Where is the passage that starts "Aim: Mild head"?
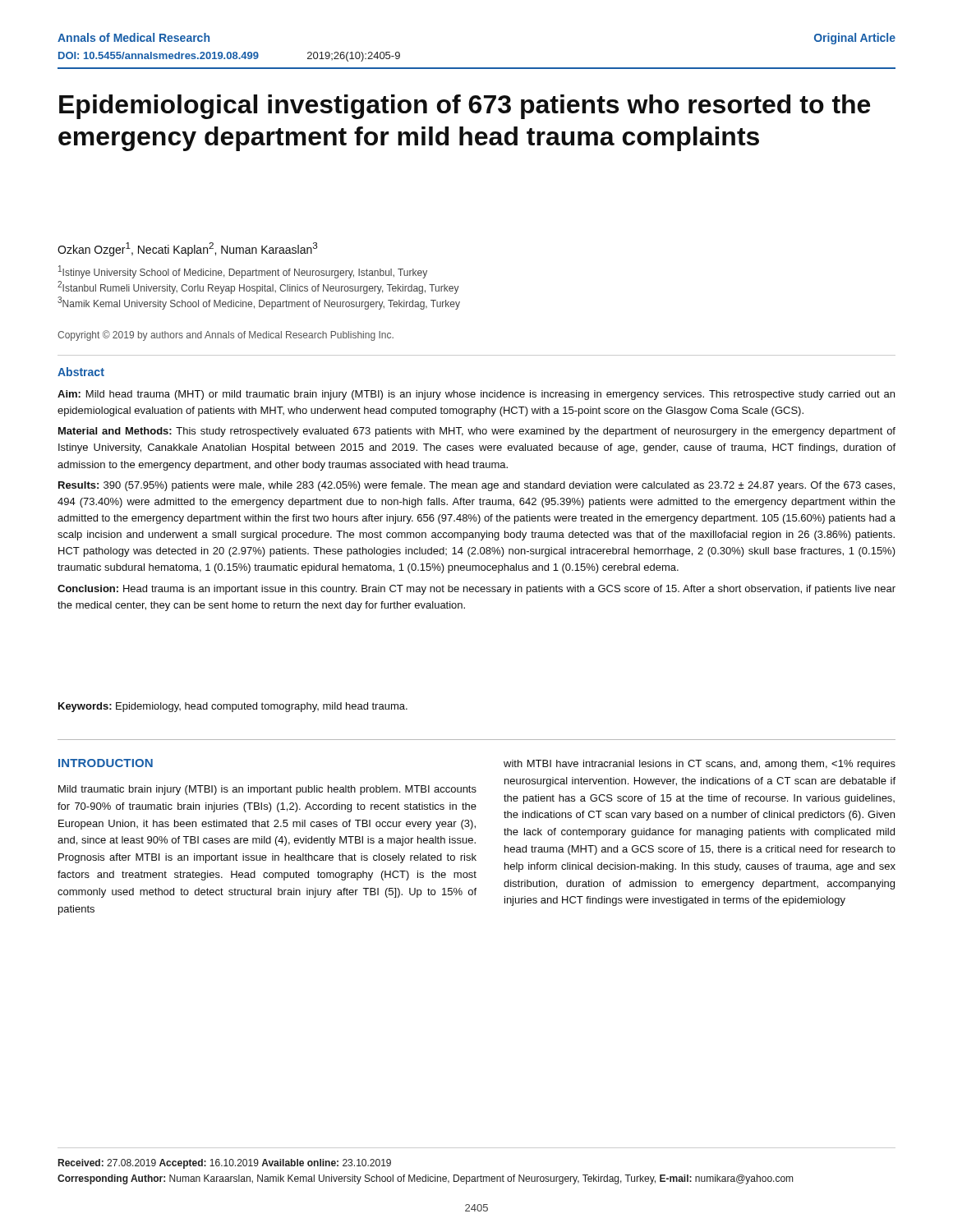The width and height of the screenshot is (953, 1232). coord(476,500)
